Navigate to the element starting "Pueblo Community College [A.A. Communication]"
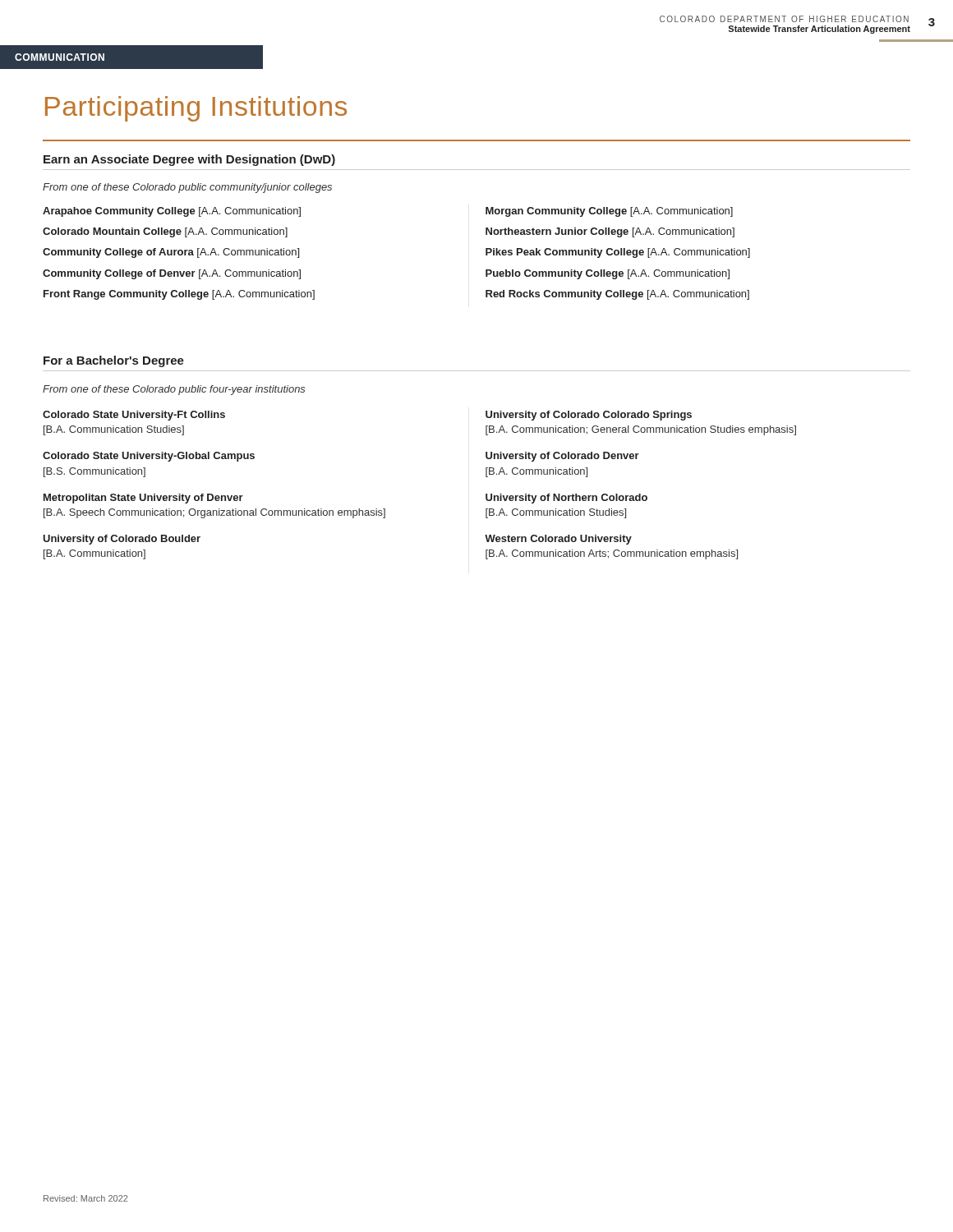 point(608,273)
